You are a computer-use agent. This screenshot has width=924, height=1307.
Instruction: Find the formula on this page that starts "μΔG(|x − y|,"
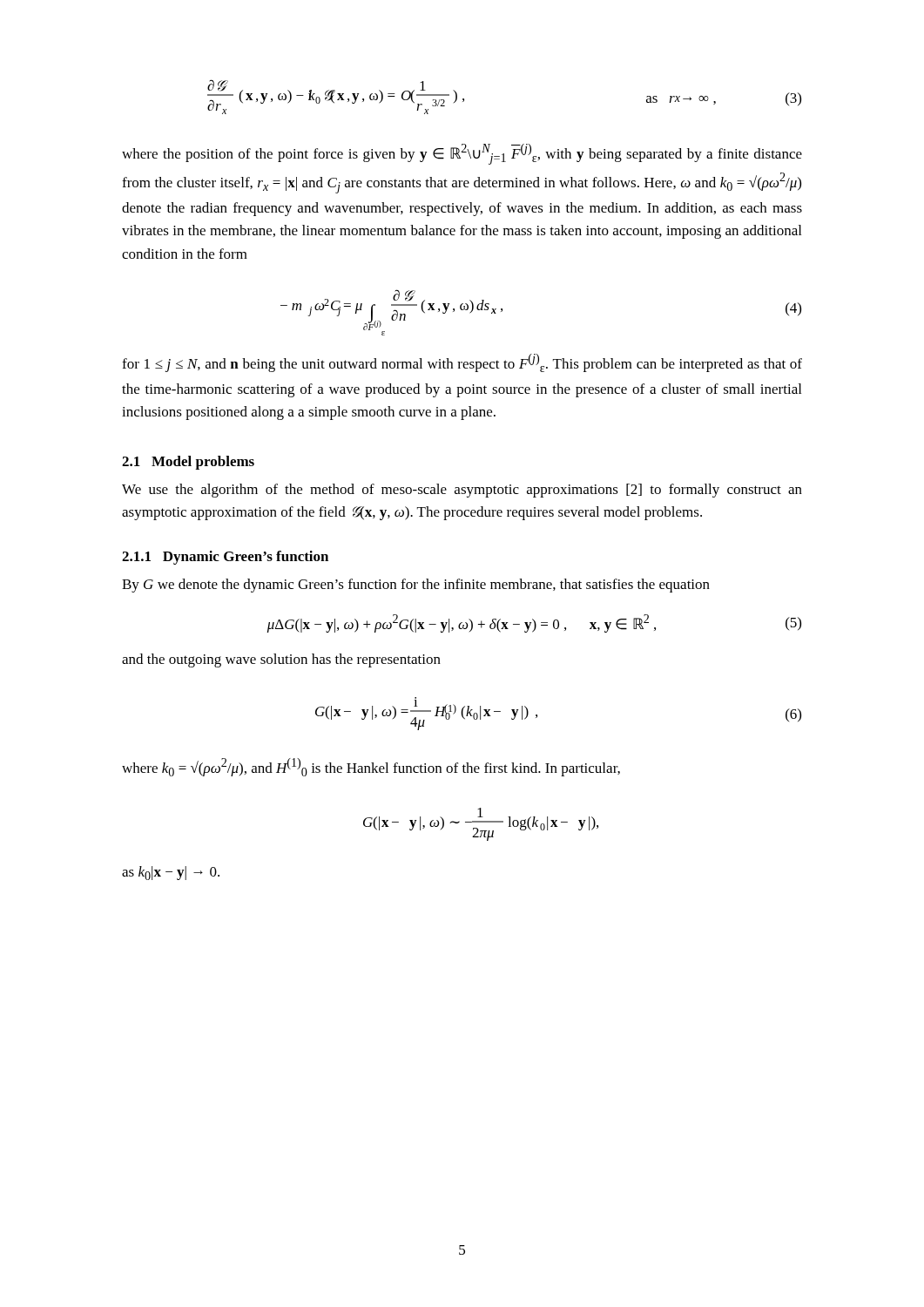click(x=462, y=623)
